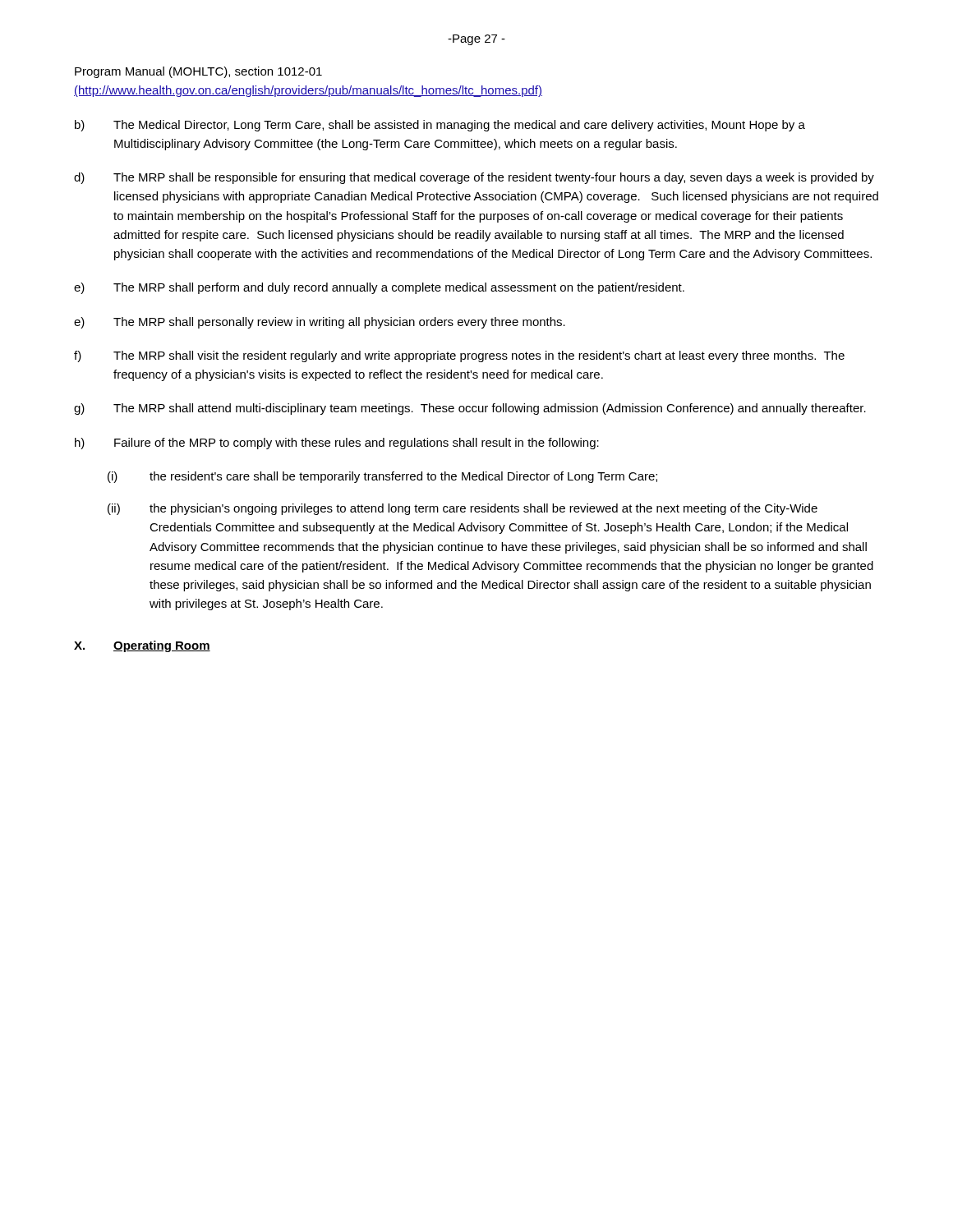This screenshot has width=953, height=1232.
Task: Click on the text starting "e) The MRP shall perform and duly record"
Action: pyautogui.click(x=476, y=287)
